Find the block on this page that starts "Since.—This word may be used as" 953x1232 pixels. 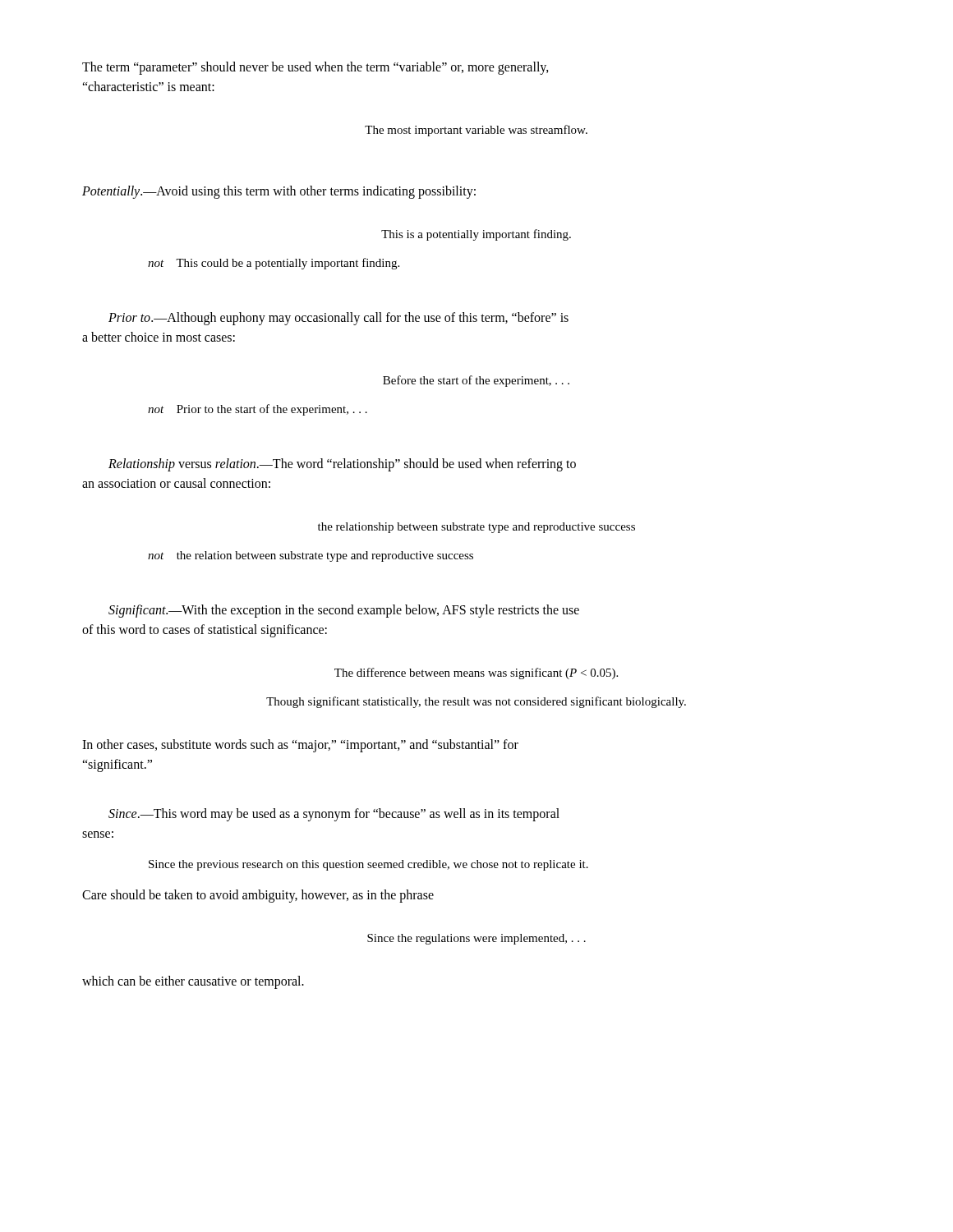(321, 823)
